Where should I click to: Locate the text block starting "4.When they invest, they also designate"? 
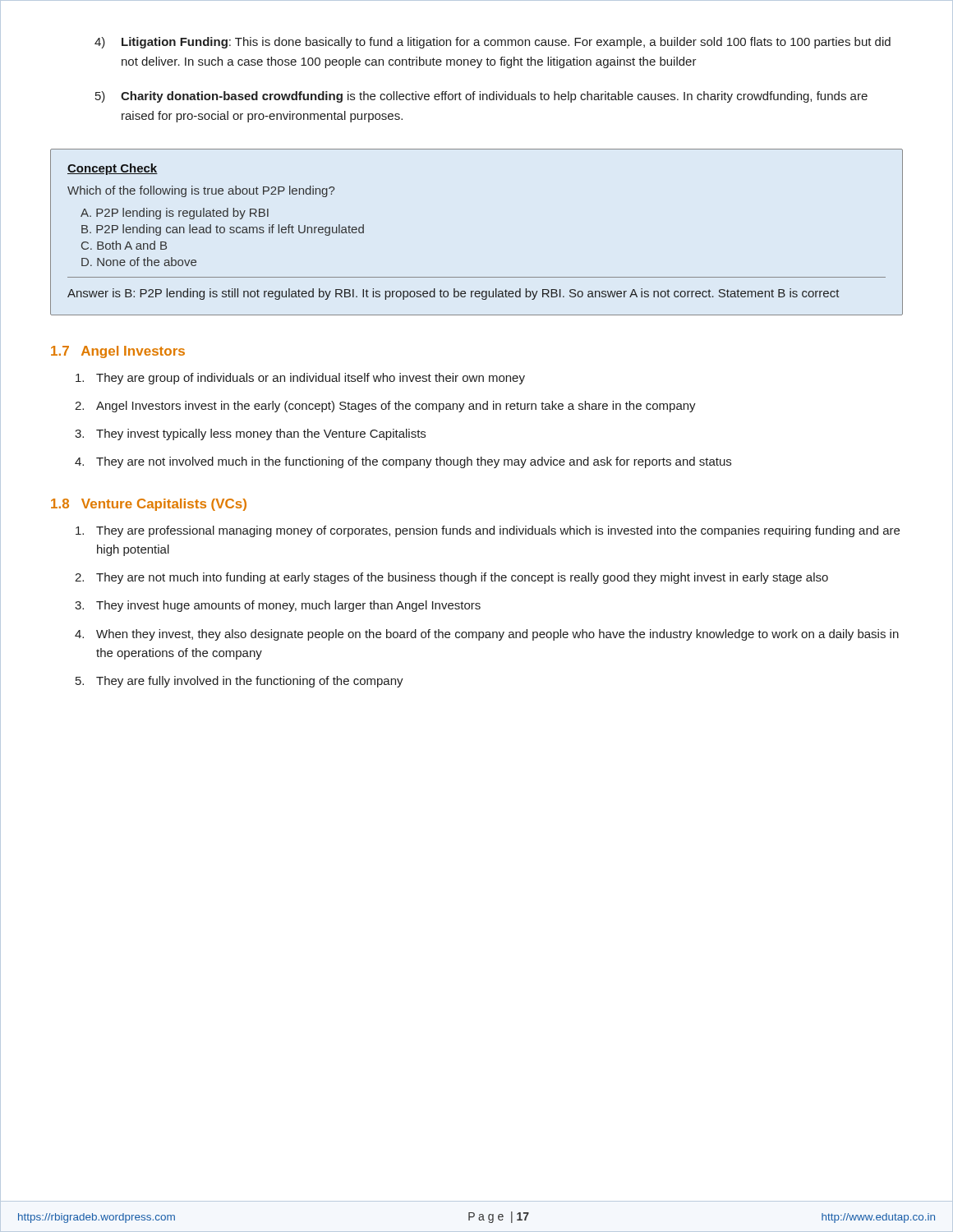489,643
